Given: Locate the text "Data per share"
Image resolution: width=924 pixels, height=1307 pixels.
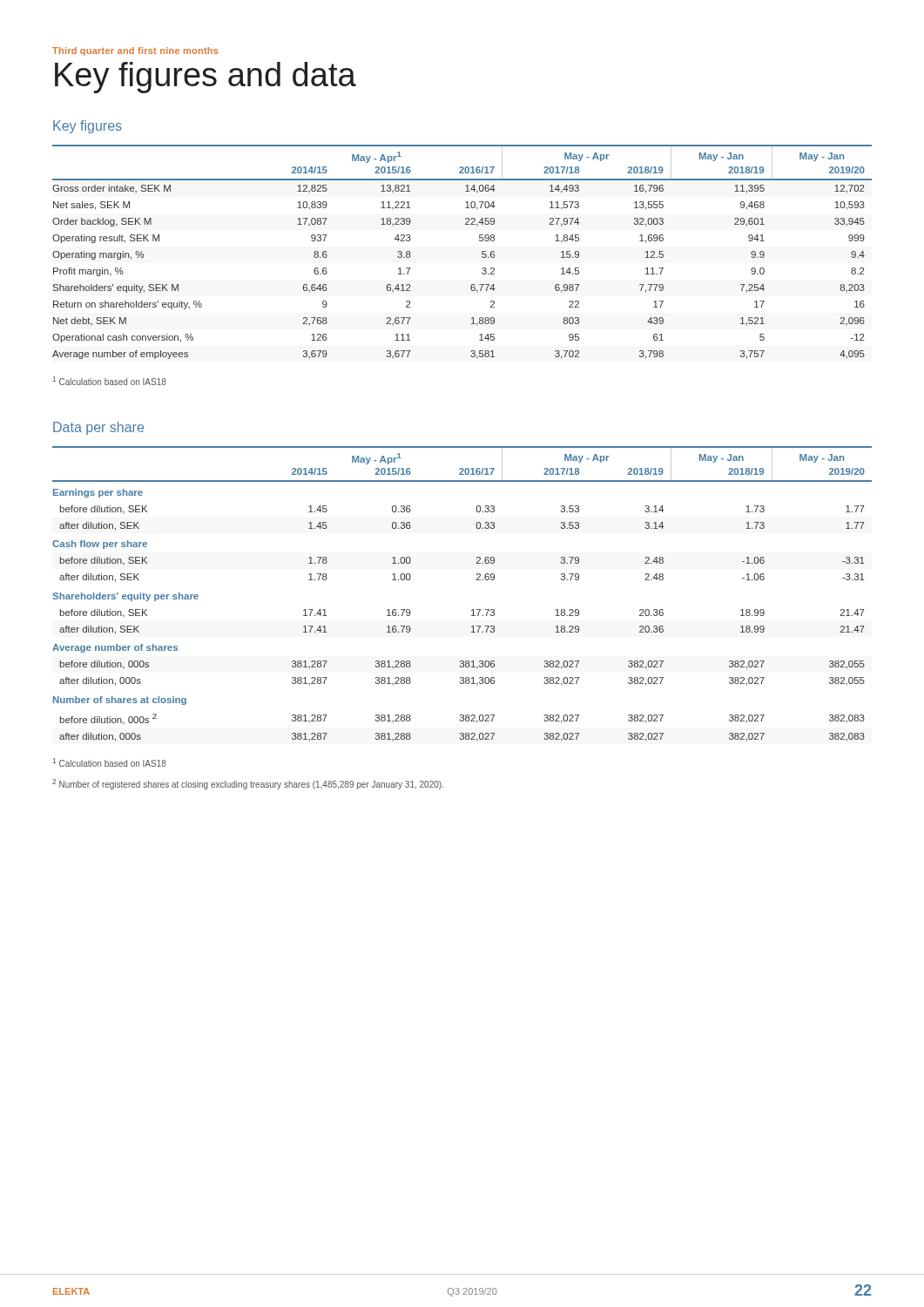Looking at the screenshot, I should [98, 428].
